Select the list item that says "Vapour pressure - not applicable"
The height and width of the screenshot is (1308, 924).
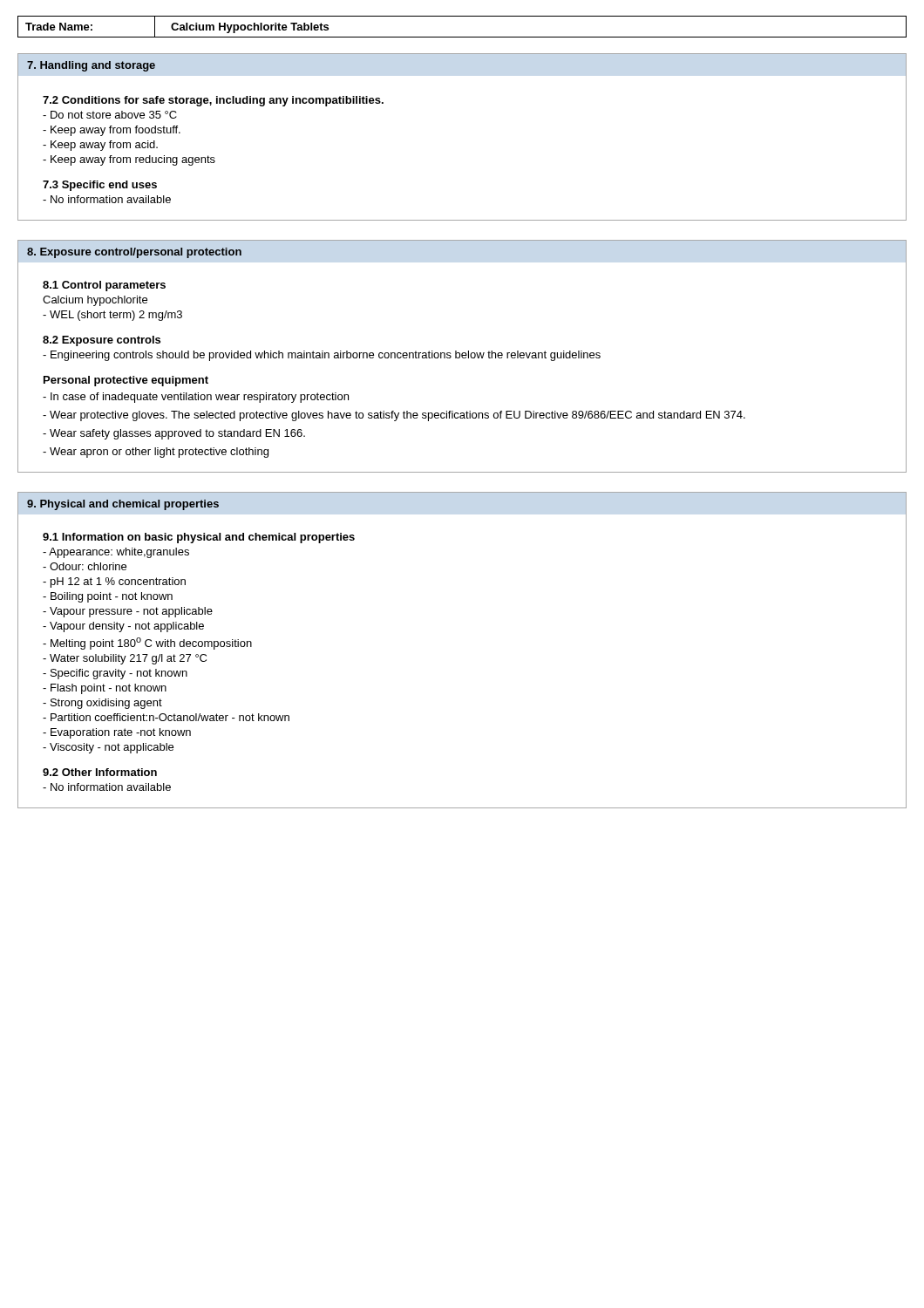[x=128, y=611]
